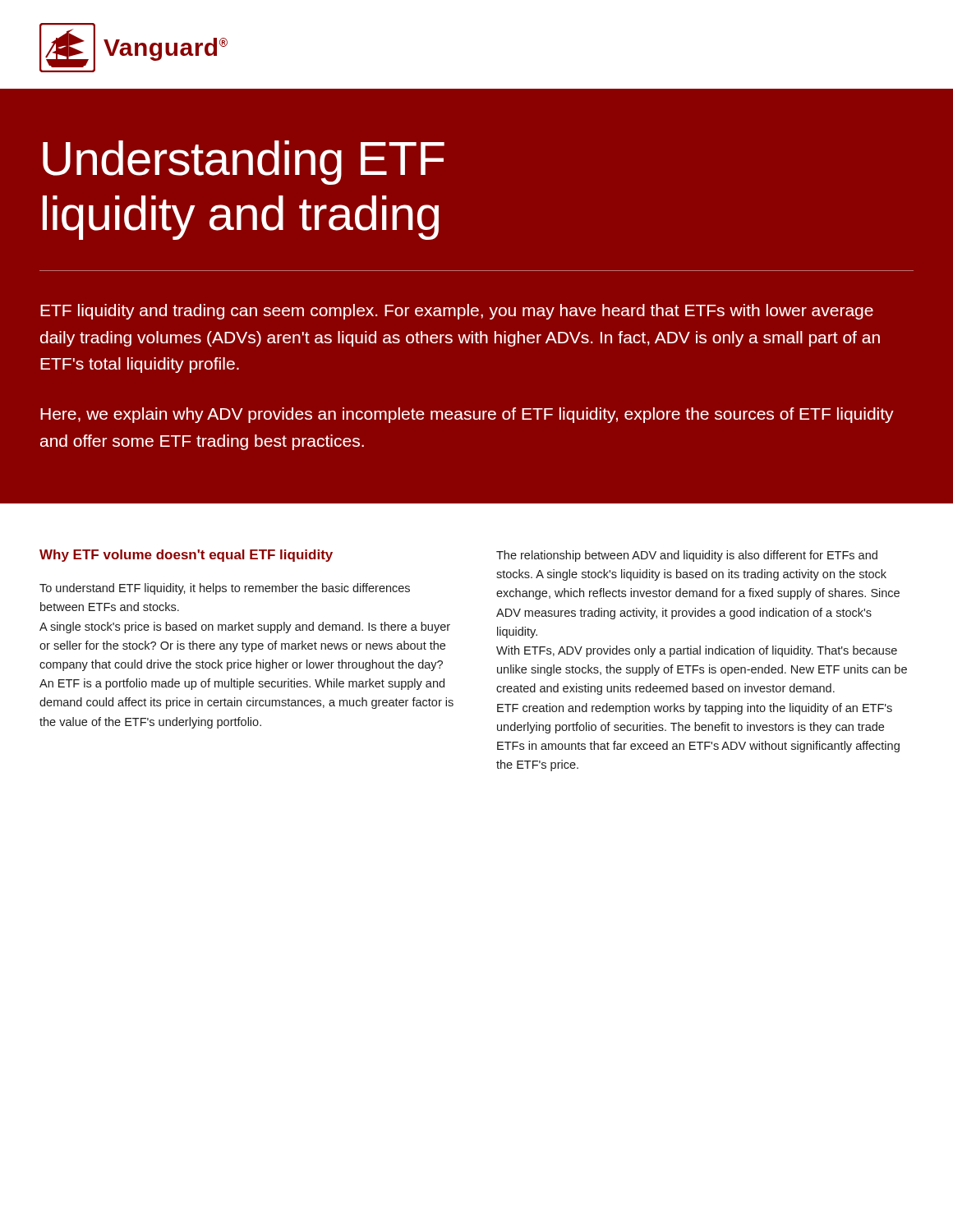The image size is (953, 1232).
Task: Select the passage starting "To understand ETF liquidity, it"
Action: 248,598
